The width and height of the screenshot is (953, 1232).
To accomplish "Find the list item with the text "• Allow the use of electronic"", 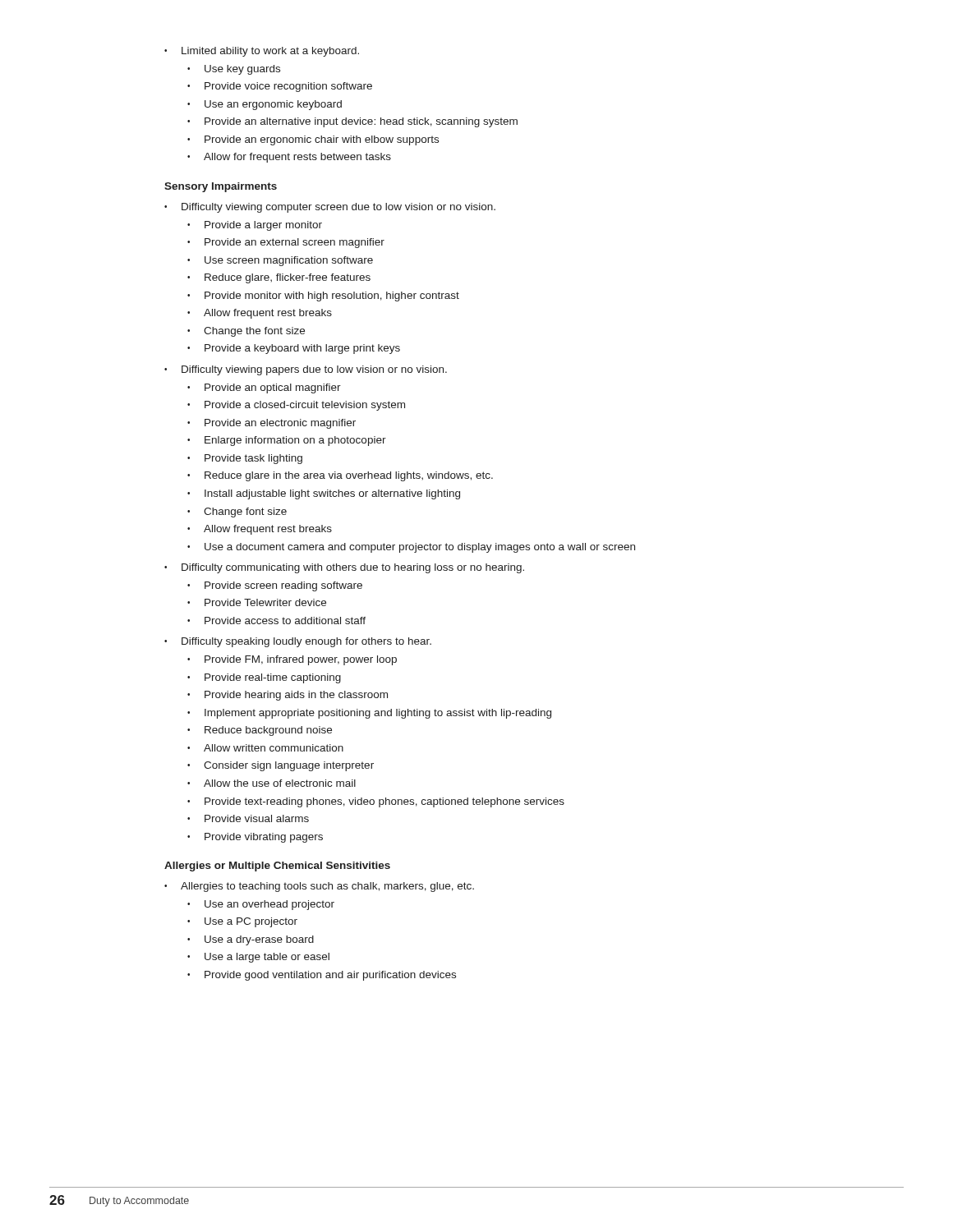I will point(272,783).
